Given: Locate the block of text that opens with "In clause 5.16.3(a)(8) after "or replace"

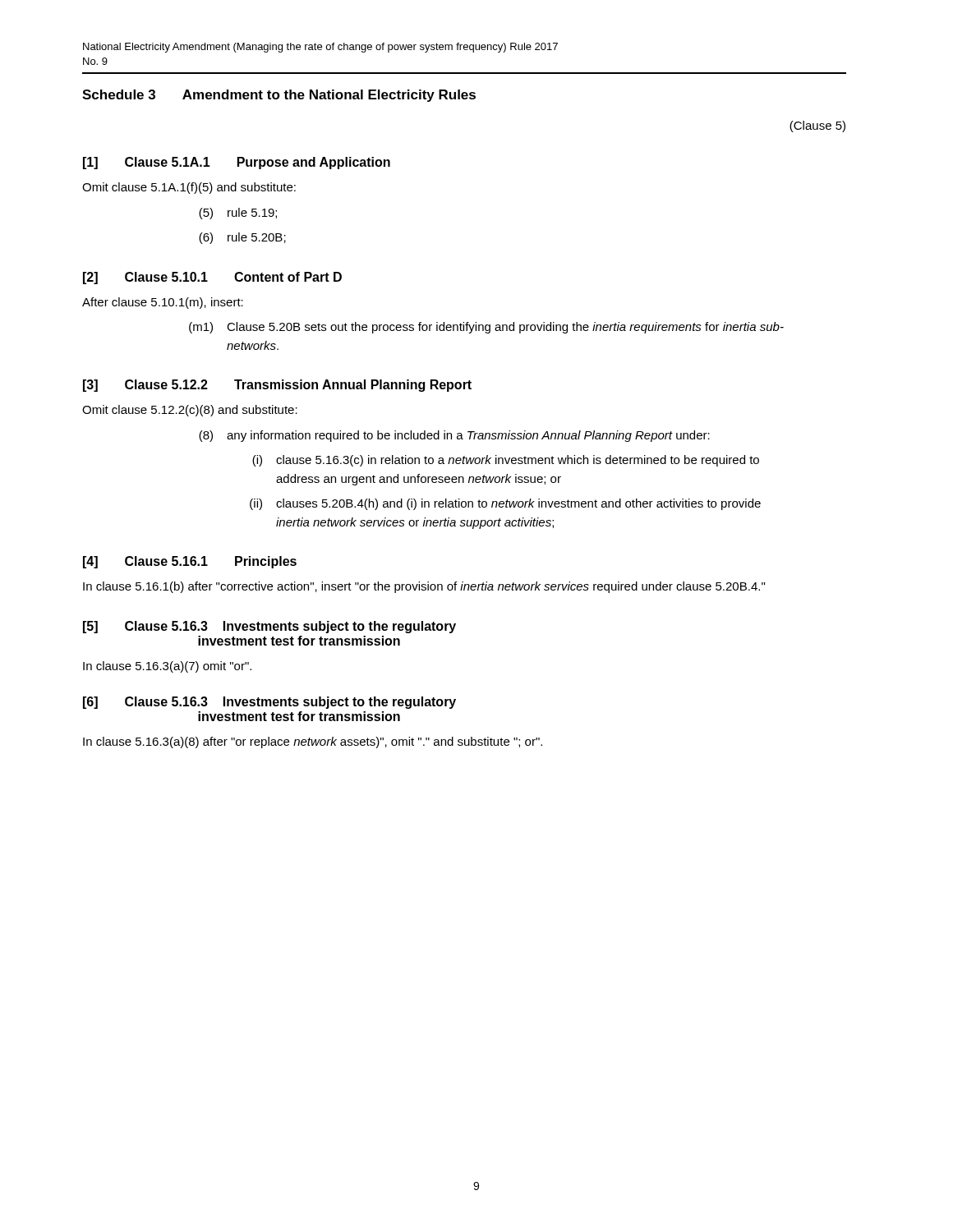Looking at the screenshot, I should tap(313, 742).
